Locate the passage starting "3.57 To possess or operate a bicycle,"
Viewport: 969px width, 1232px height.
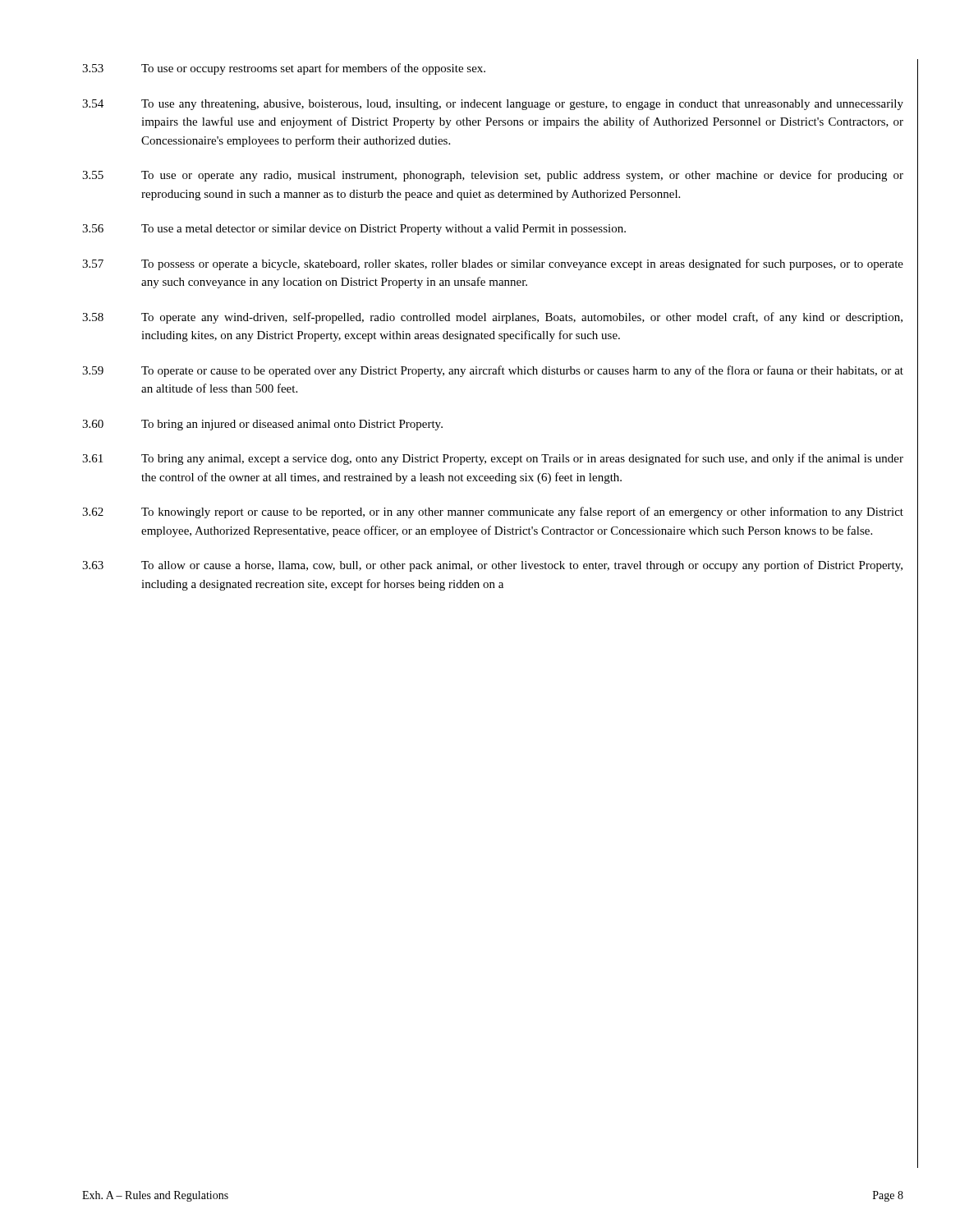click(x=493, y=273)
